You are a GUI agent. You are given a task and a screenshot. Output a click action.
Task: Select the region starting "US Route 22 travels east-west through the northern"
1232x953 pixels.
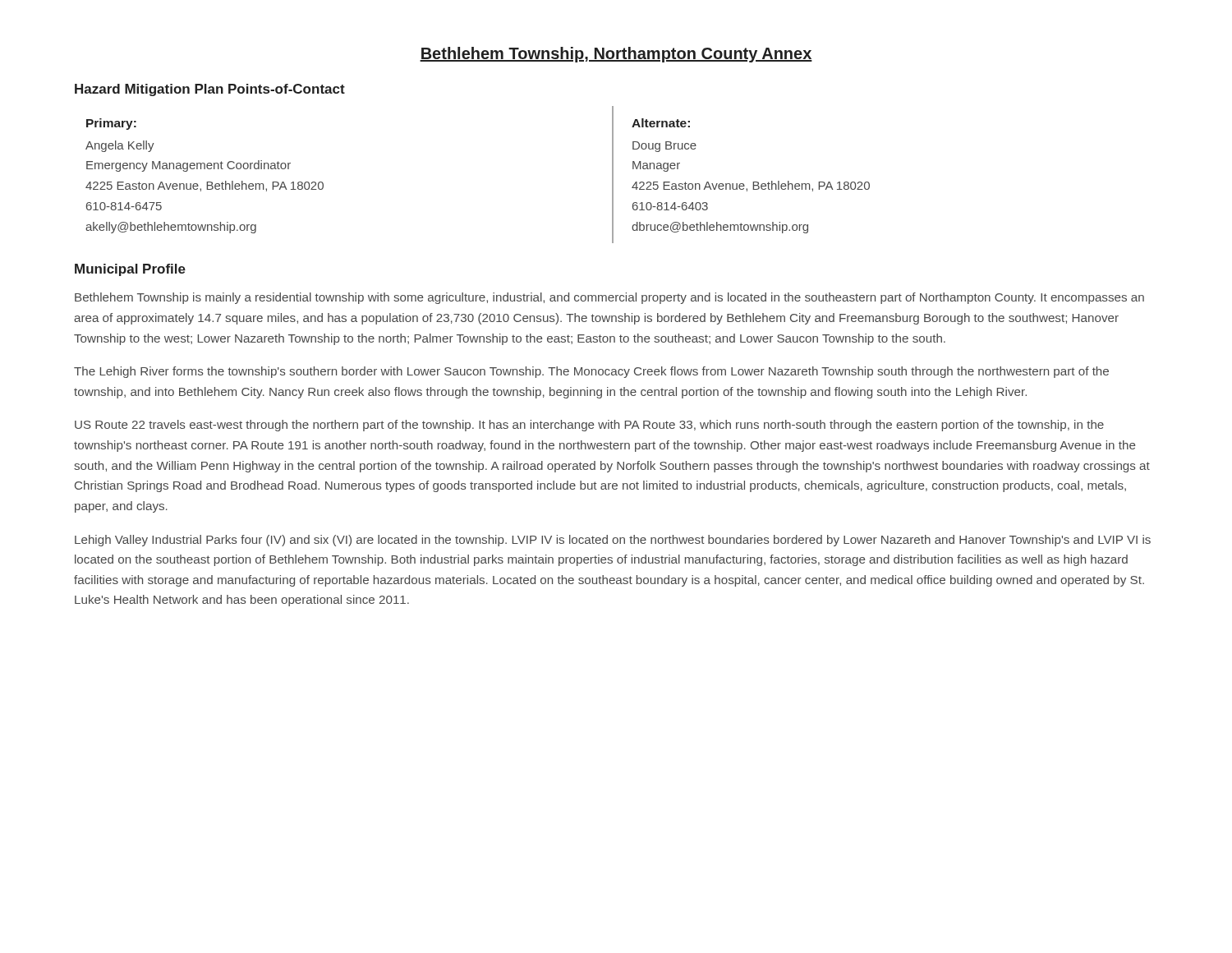612,465
